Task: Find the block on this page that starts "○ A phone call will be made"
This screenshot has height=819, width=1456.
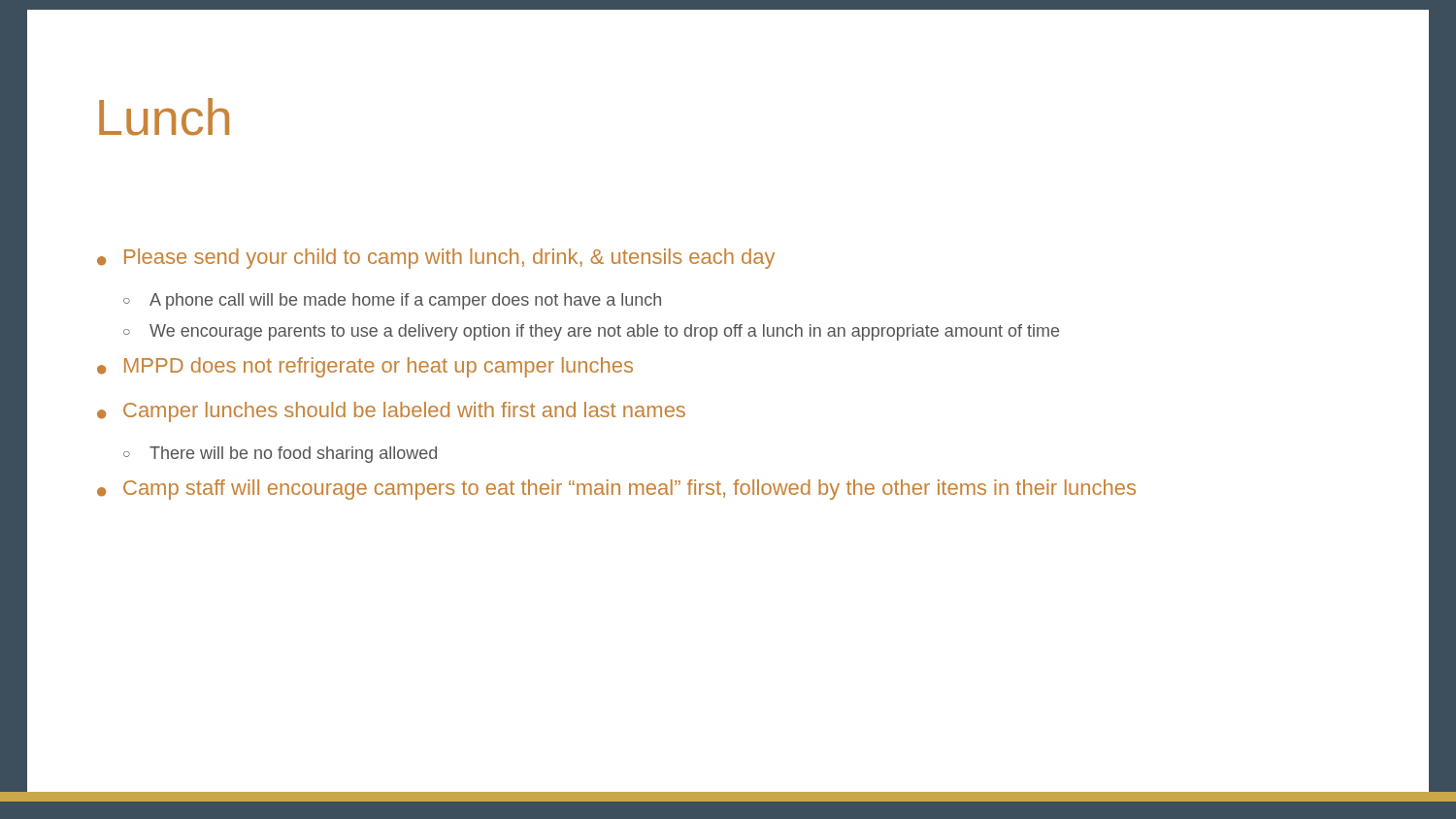Action: coord(392,301)
